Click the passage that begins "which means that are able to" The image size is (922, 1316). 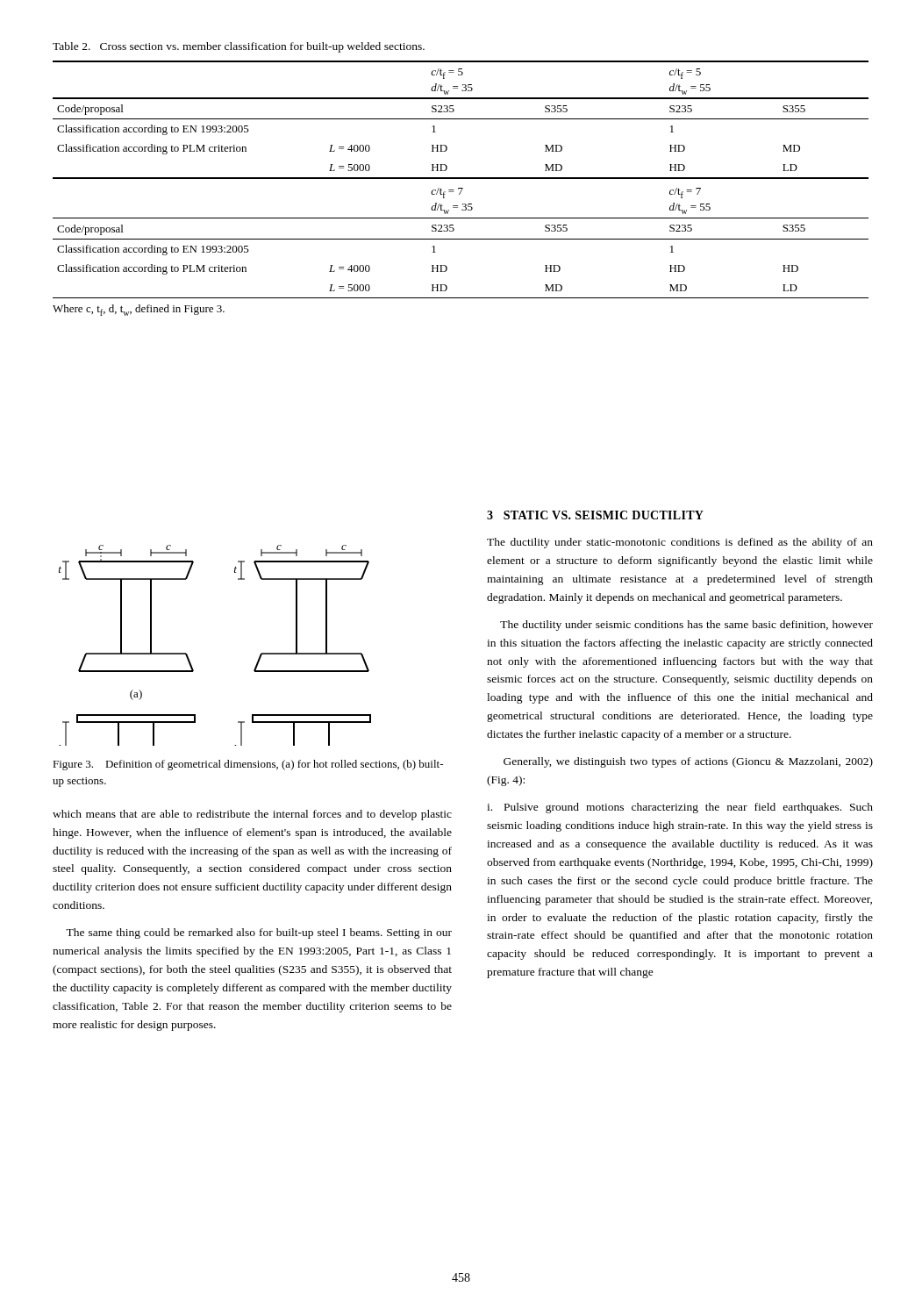[x=252, y=859]
